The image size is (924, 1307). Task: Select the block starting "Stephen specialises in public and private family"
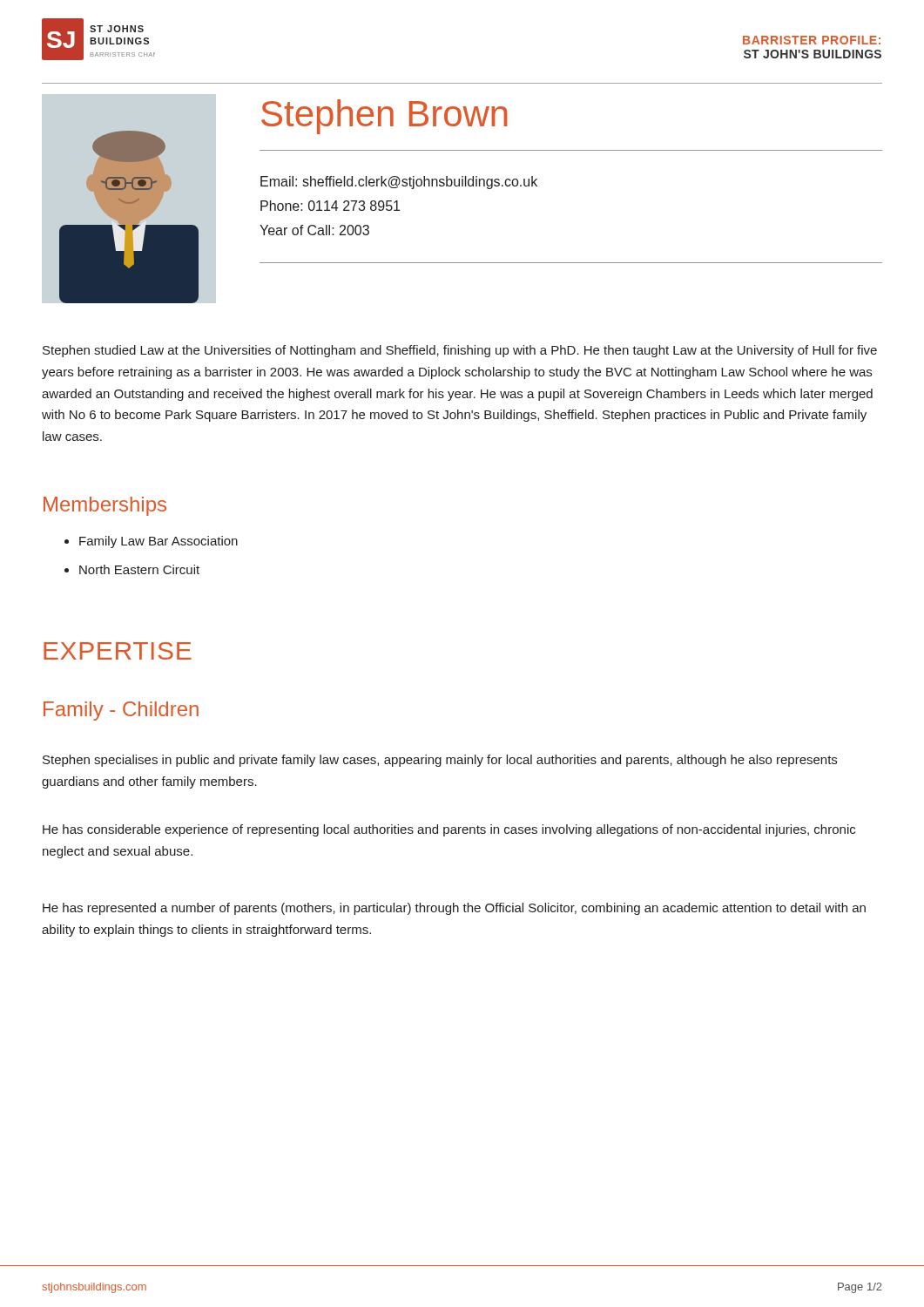tap(440, 770)
